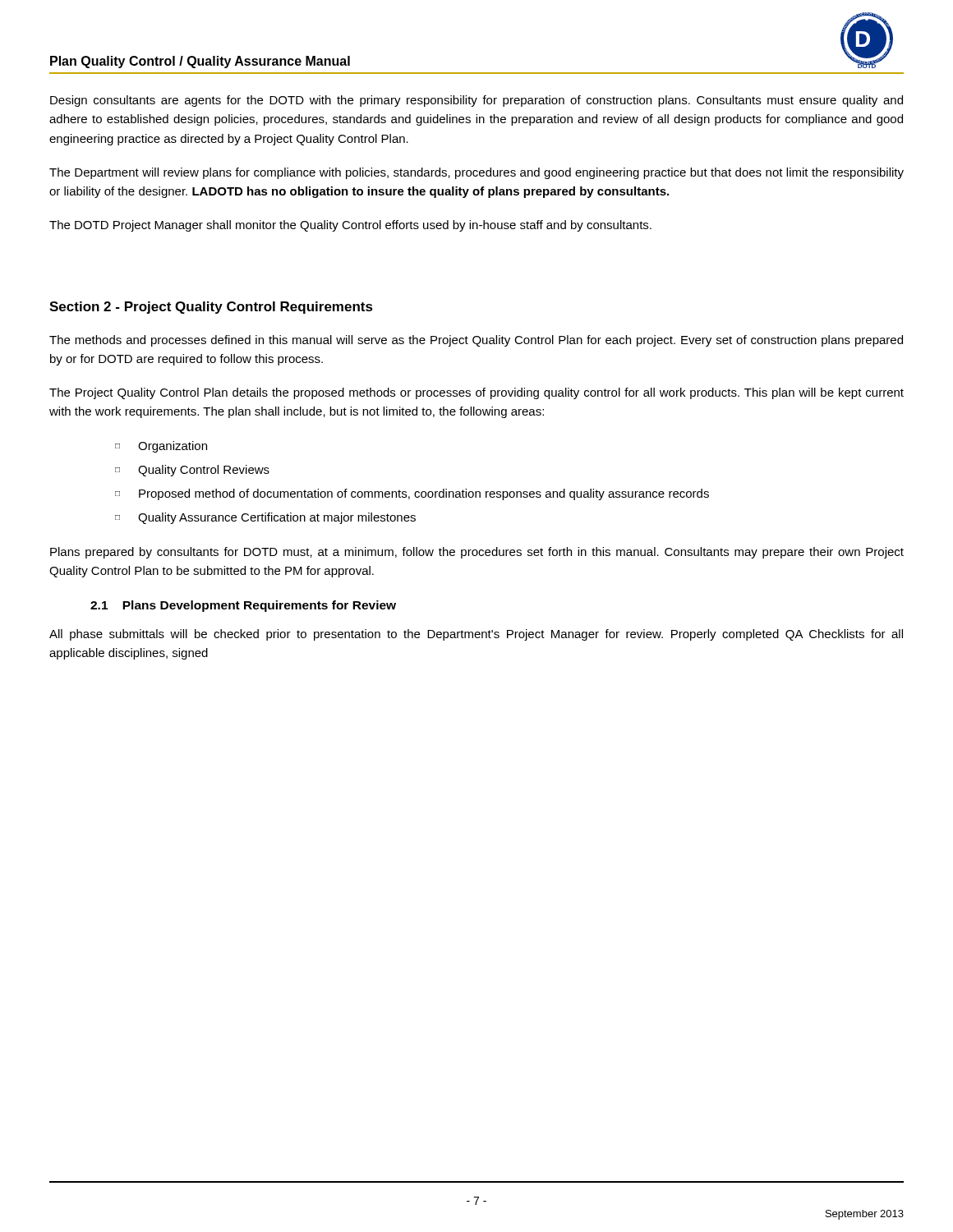This screenshot has height=1232, width=953.
Task: Find the section header on this page that starts "Section 2 -"
Action: (211, 306)
